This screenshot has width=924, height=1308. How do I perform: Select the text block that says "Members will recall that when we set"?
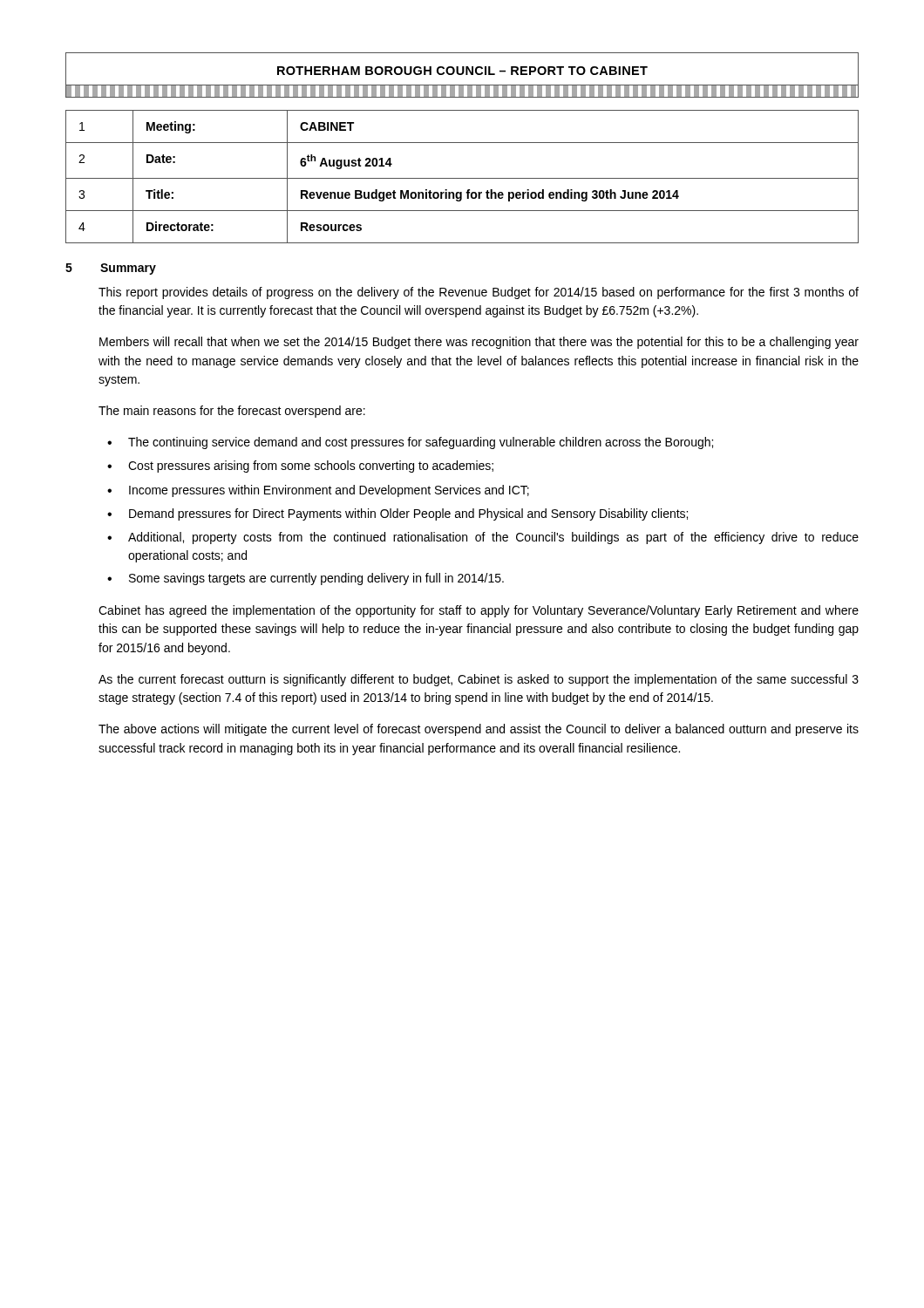pos(479,361)
